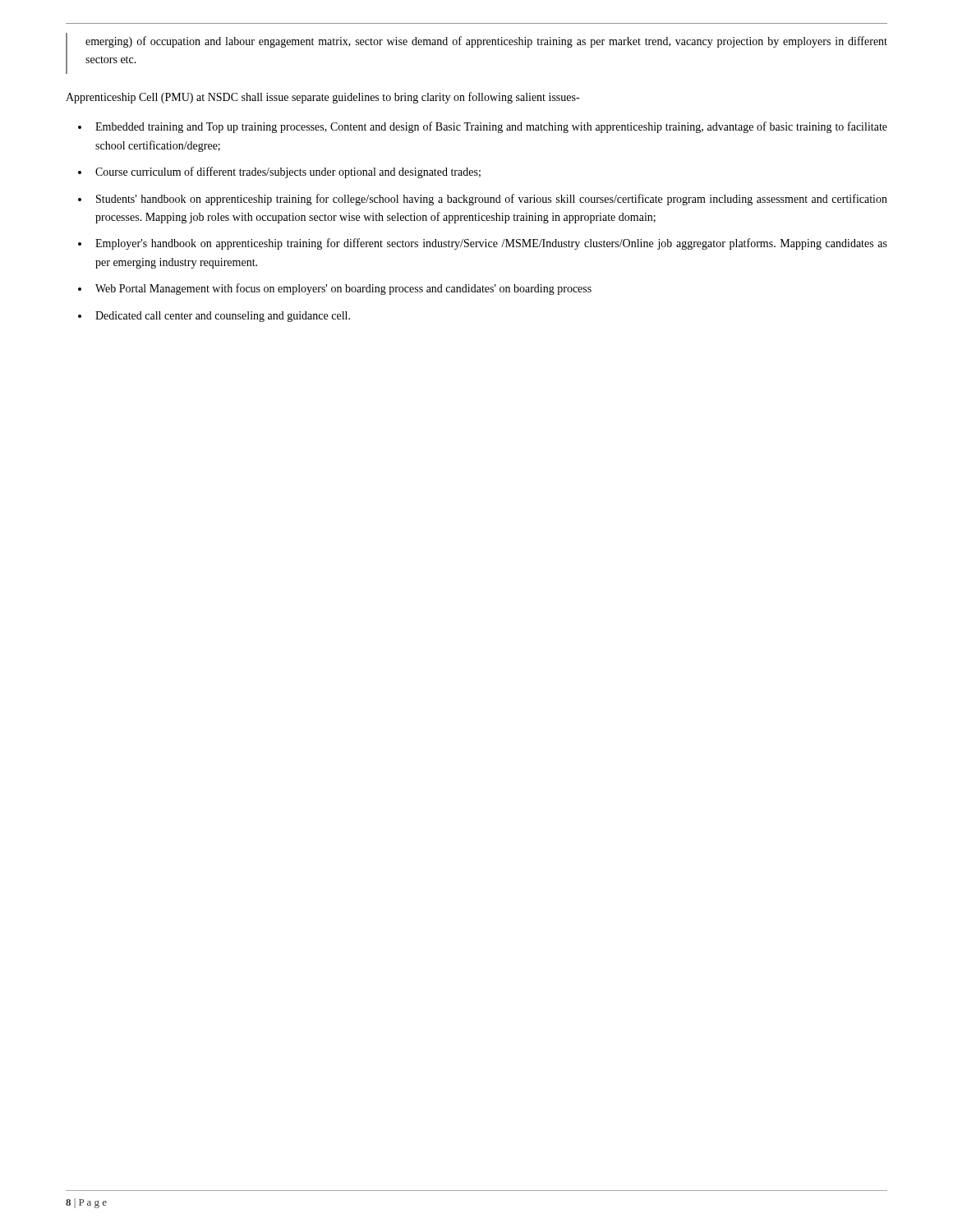Find the list item with the text "Embedded training and Top up"
This screenshot has width=953, height=1232.
coord(491,136)
